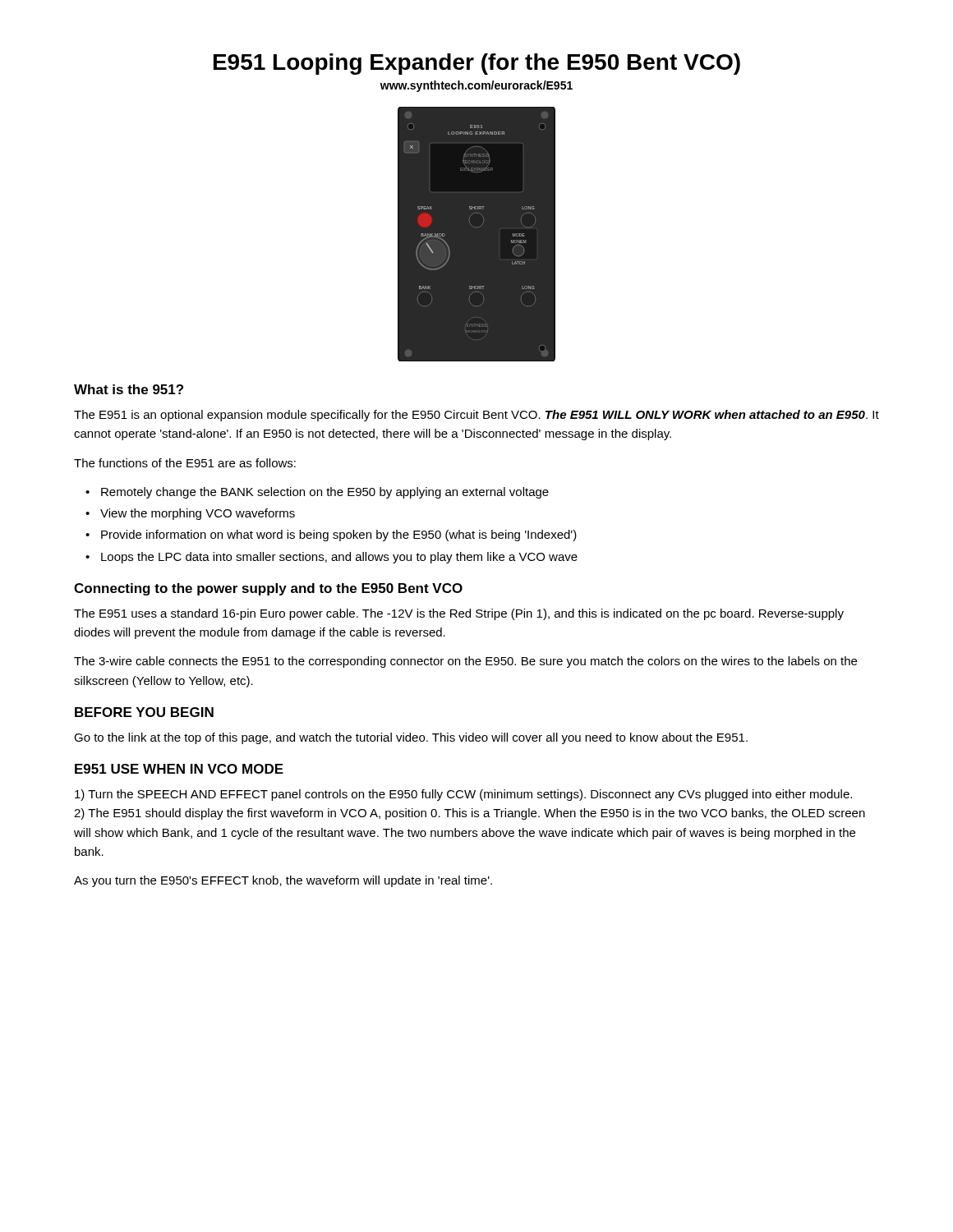Select the photo
The image size is (953, 1232).
click(x=476, y=235)
